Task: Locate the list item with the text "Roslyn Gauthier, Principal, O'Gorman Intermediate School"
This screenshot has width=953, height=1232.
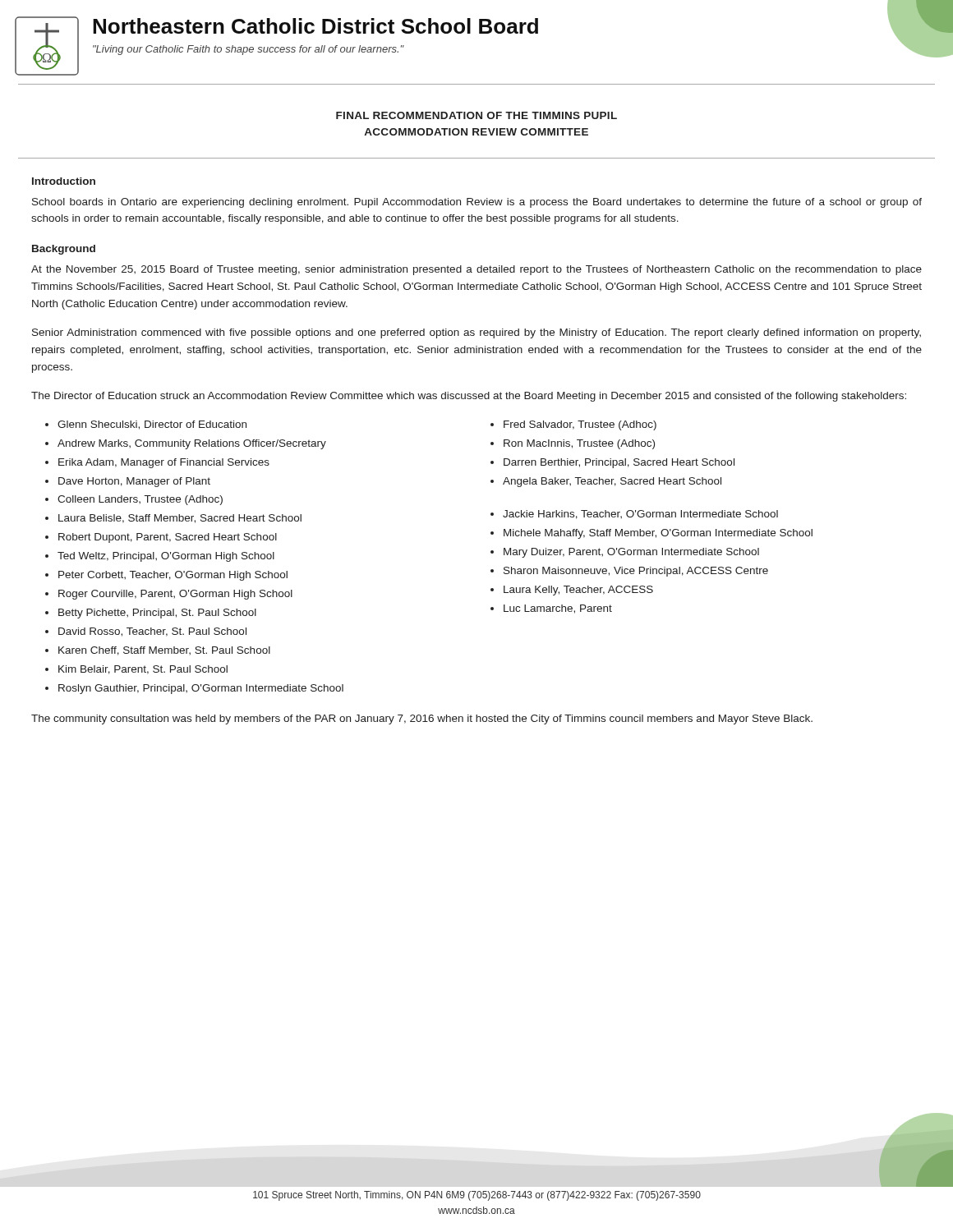Action: pyautogui.click(x=201, y=688)
